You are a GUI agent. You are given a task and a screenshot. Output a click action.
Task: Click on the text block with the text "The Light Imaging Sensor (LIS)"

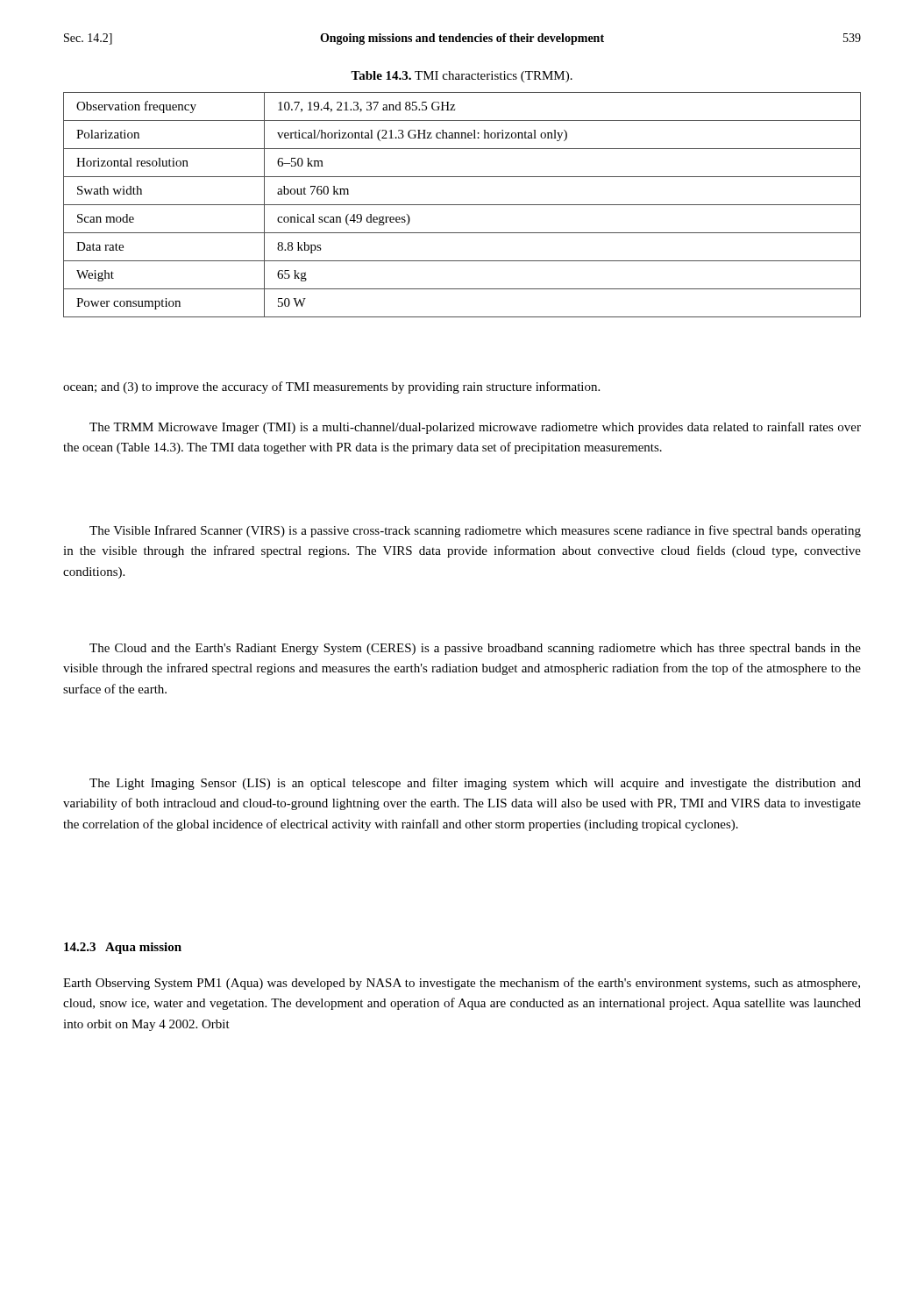[462, 804]
